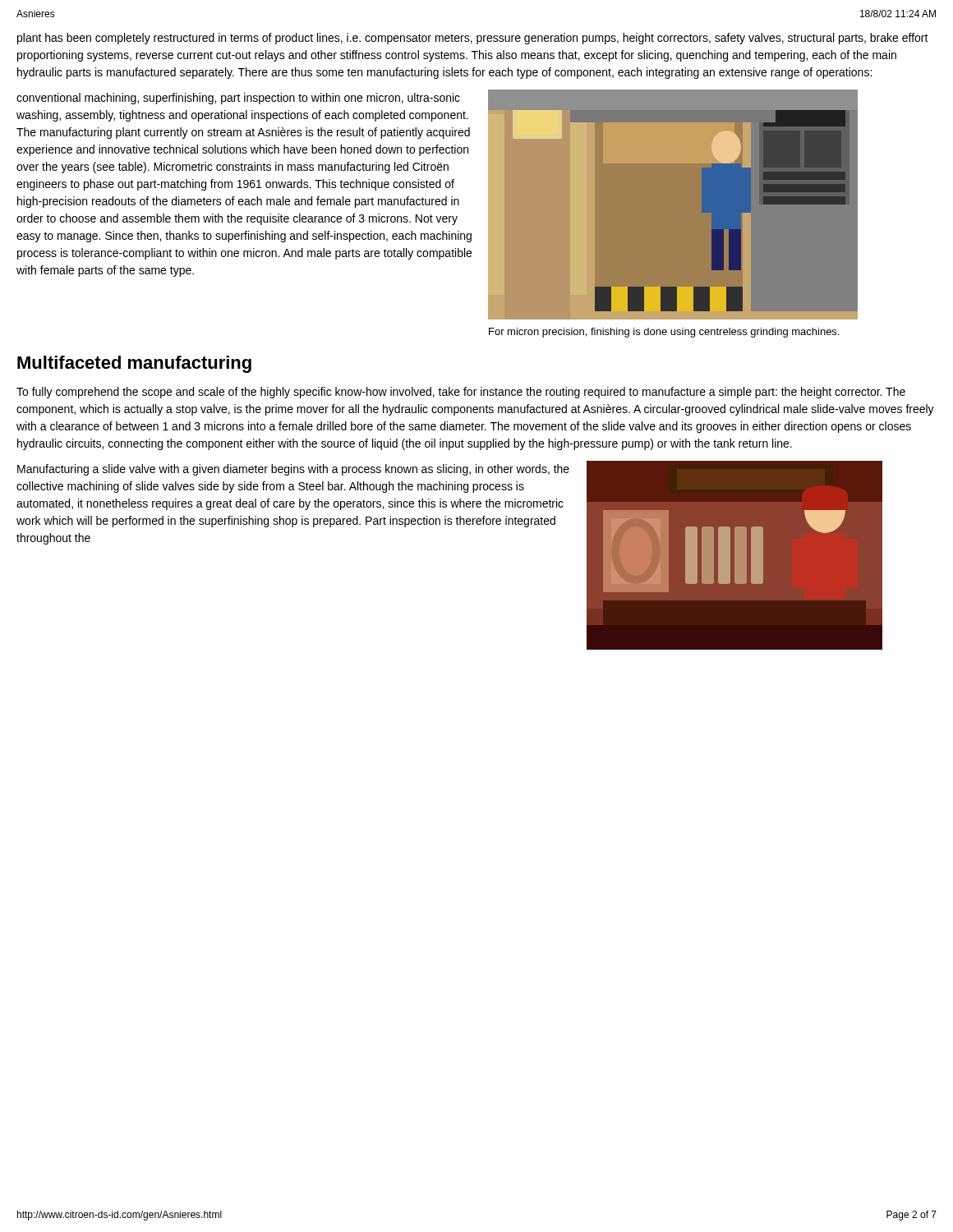Locate the text block that says "Manufacturing a slide valve with a given diameter"
Image resolution: width=953 pixels, height=1232 pixels.
point(293,504)
